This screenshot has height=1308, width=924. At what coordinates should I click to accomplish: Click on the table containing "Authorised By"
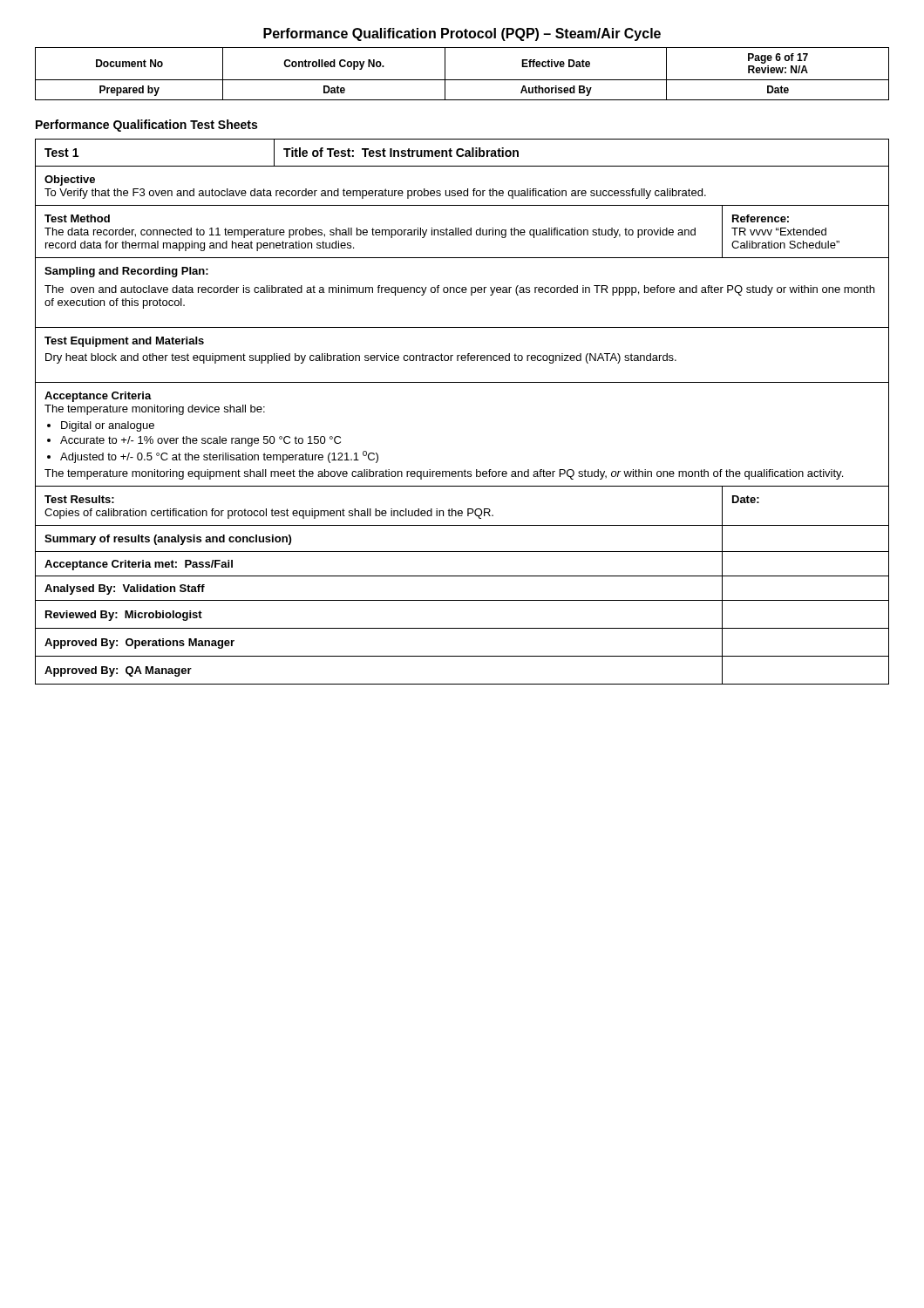pos(462,74)
